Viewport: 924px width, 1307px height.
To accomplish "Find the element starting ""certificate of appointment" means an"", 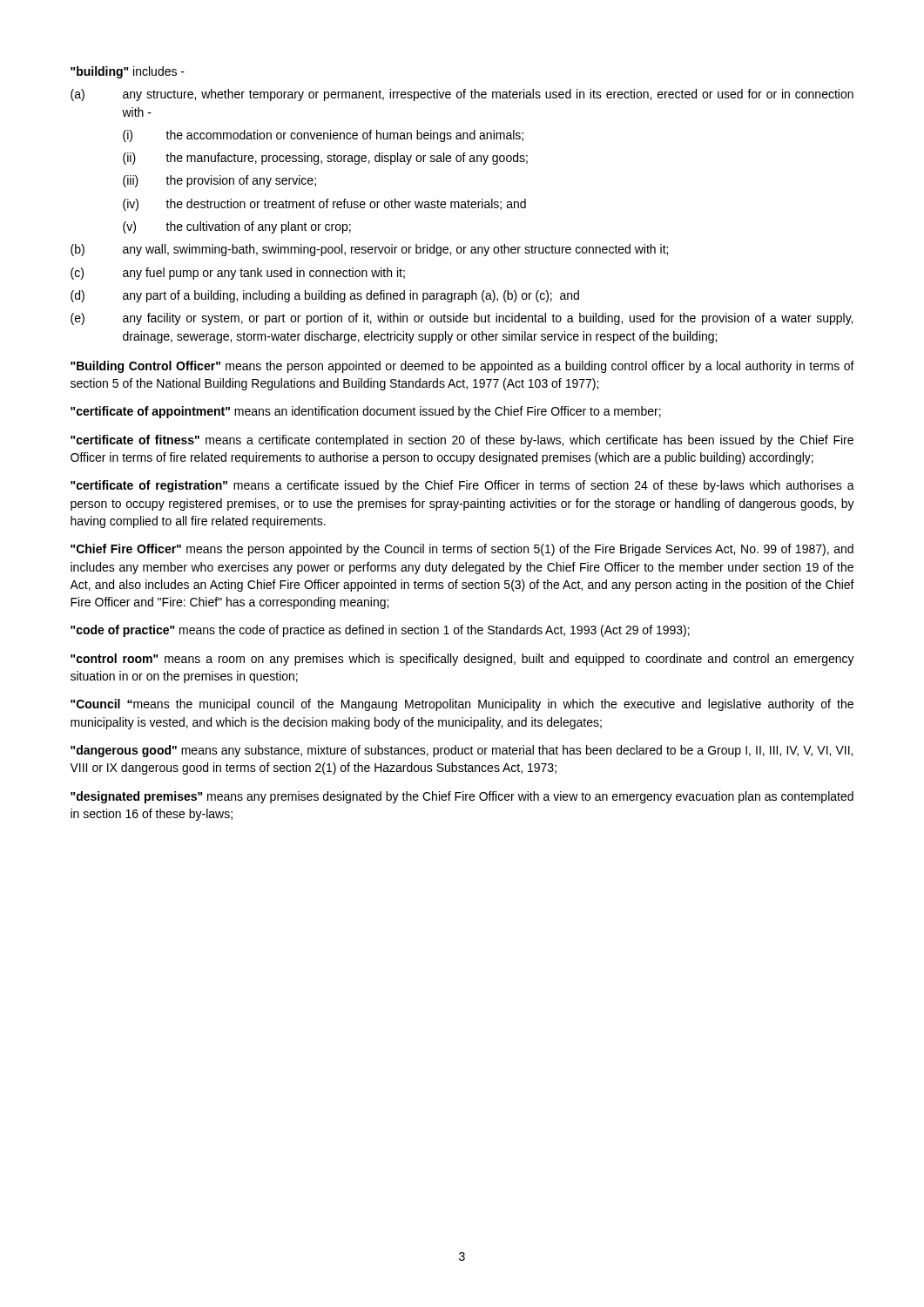I will 366,412.
